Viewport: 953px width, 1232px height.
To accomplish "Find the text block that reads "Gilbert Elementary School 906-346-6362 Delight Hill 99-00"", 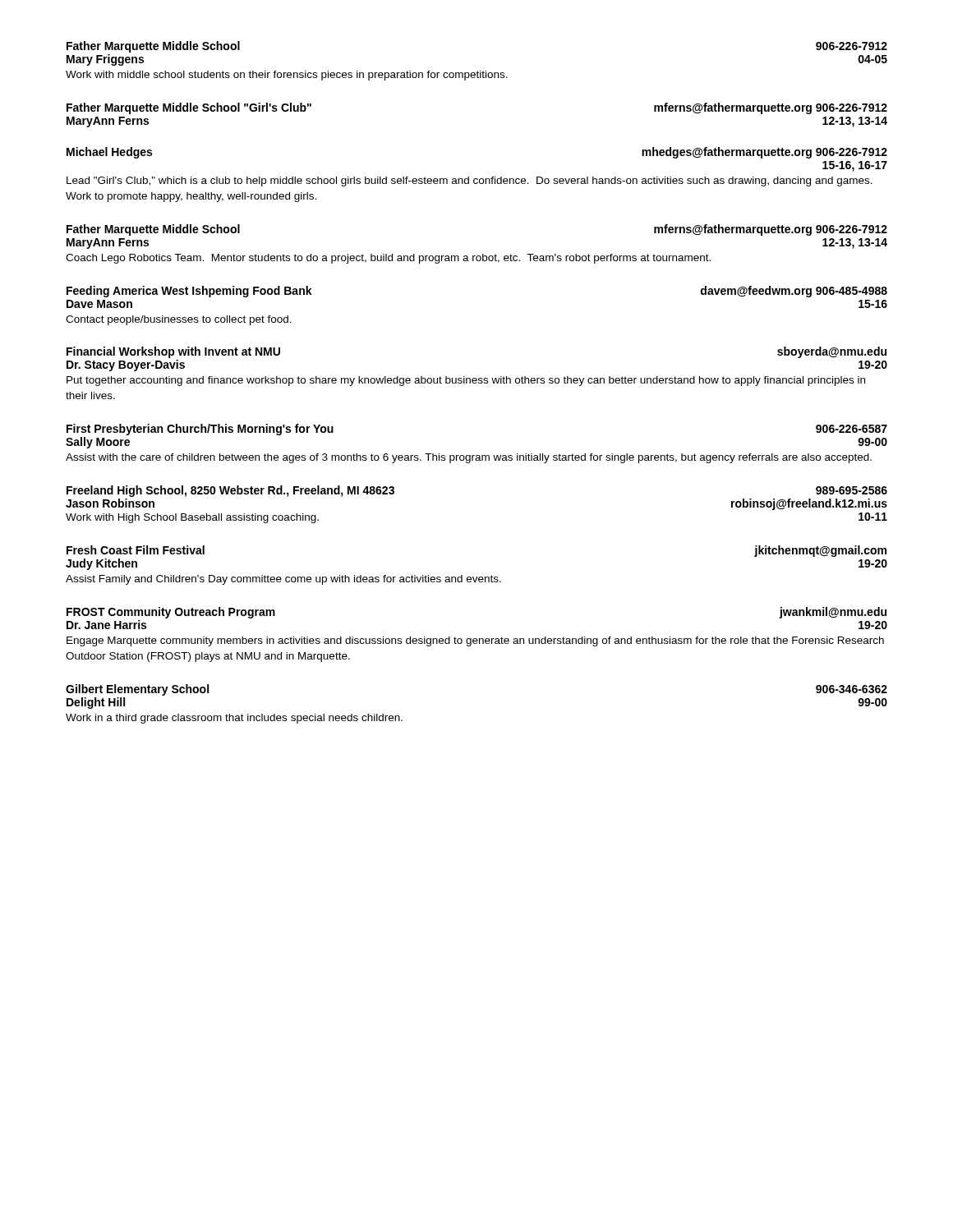I will [x=137, y=690].
